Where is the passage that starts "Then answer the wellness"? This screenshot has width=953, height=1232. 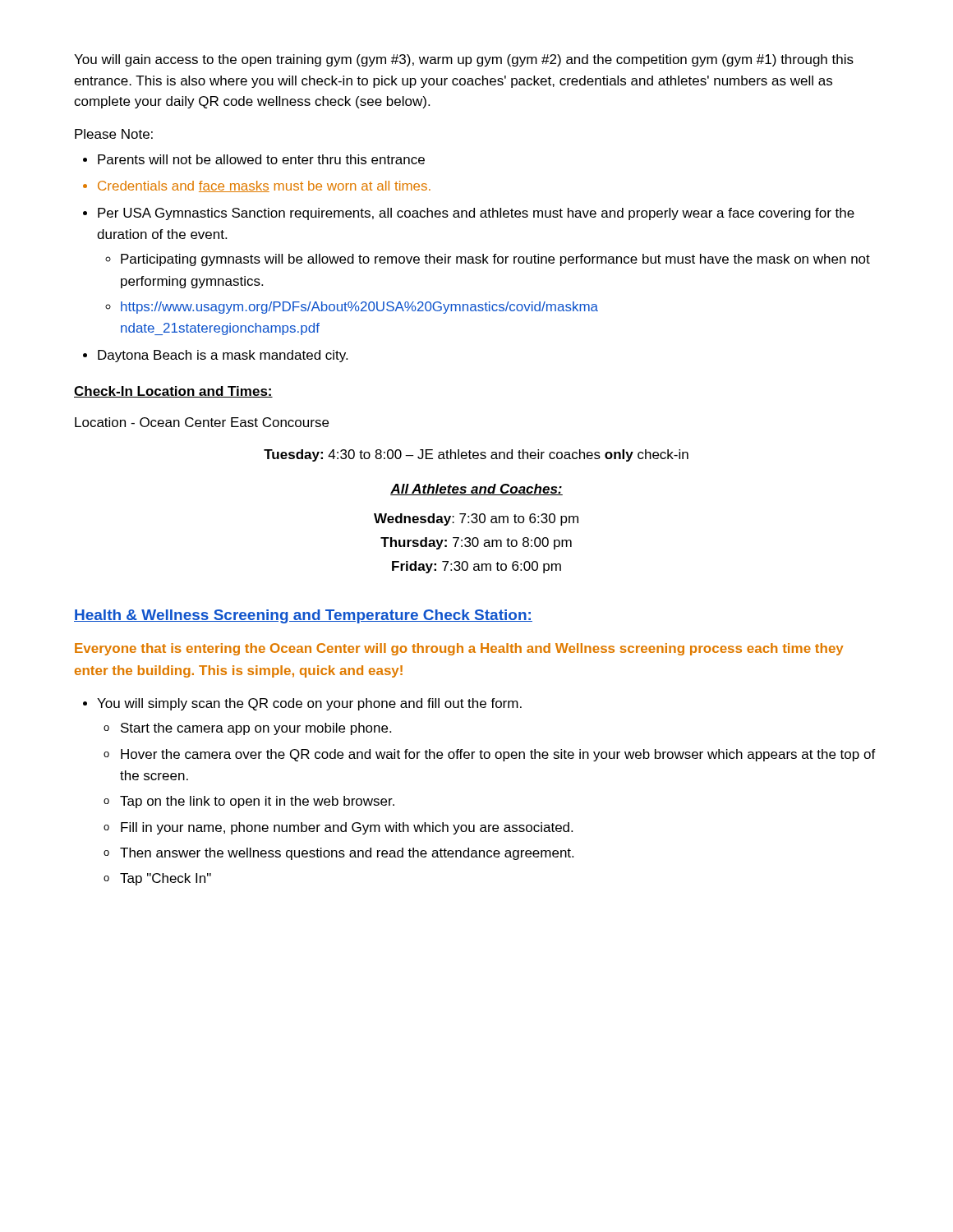click(347, 853)
